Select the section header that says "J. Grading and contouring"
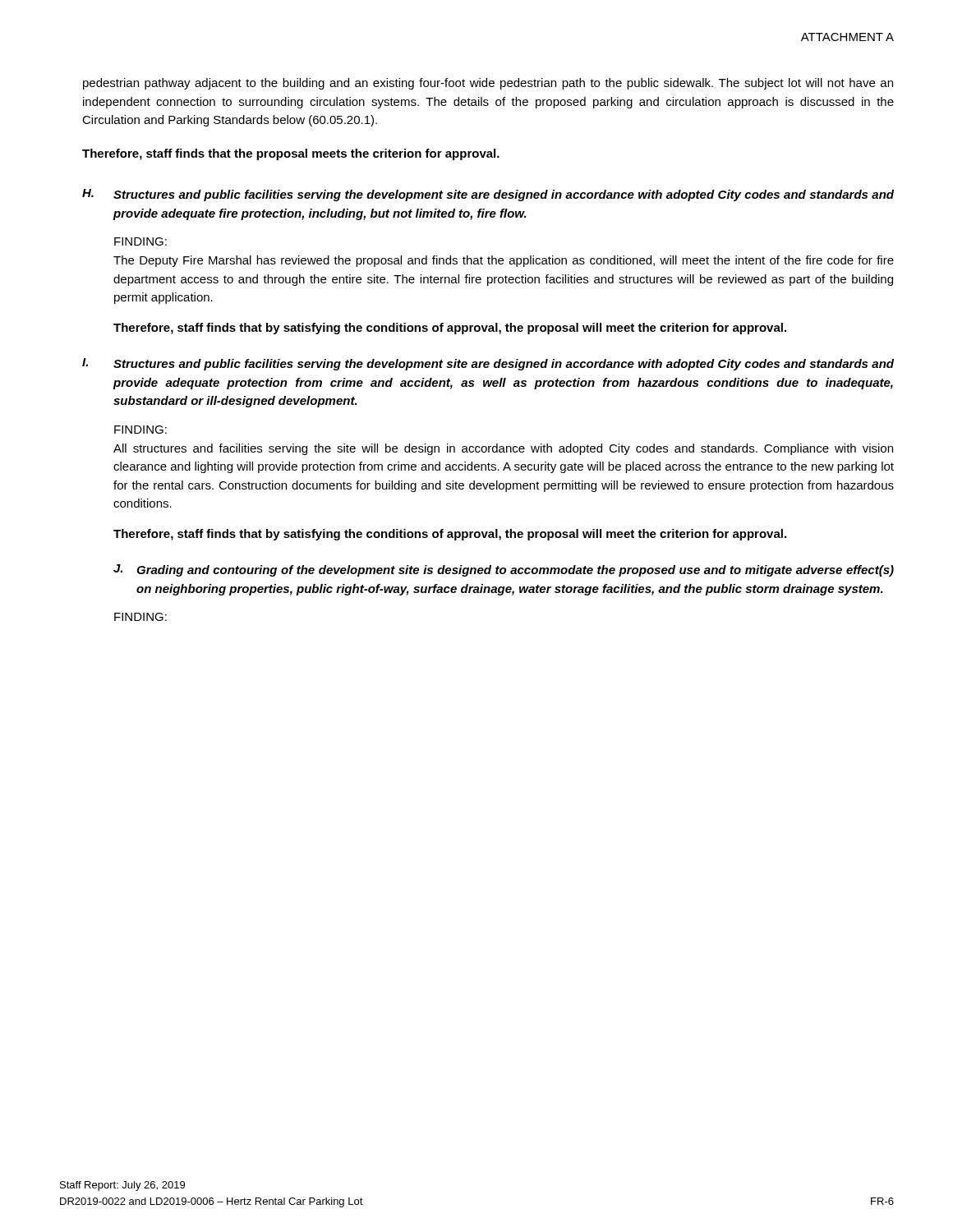This screenshot has height=1232, width=953. point(504,579)
